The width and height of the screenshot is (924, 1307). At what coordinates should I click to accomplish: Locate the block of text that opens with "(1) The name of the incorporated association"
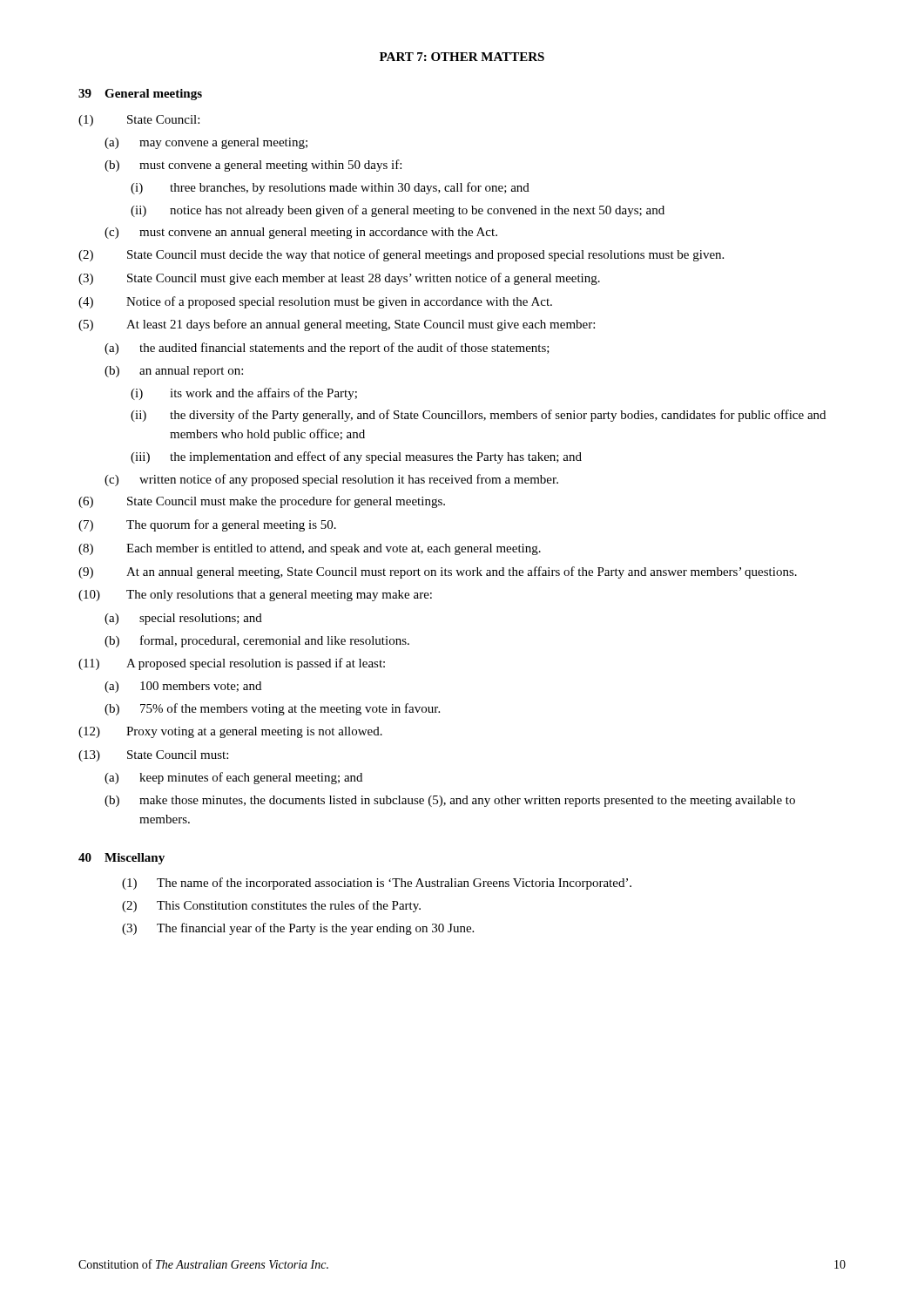484,884
